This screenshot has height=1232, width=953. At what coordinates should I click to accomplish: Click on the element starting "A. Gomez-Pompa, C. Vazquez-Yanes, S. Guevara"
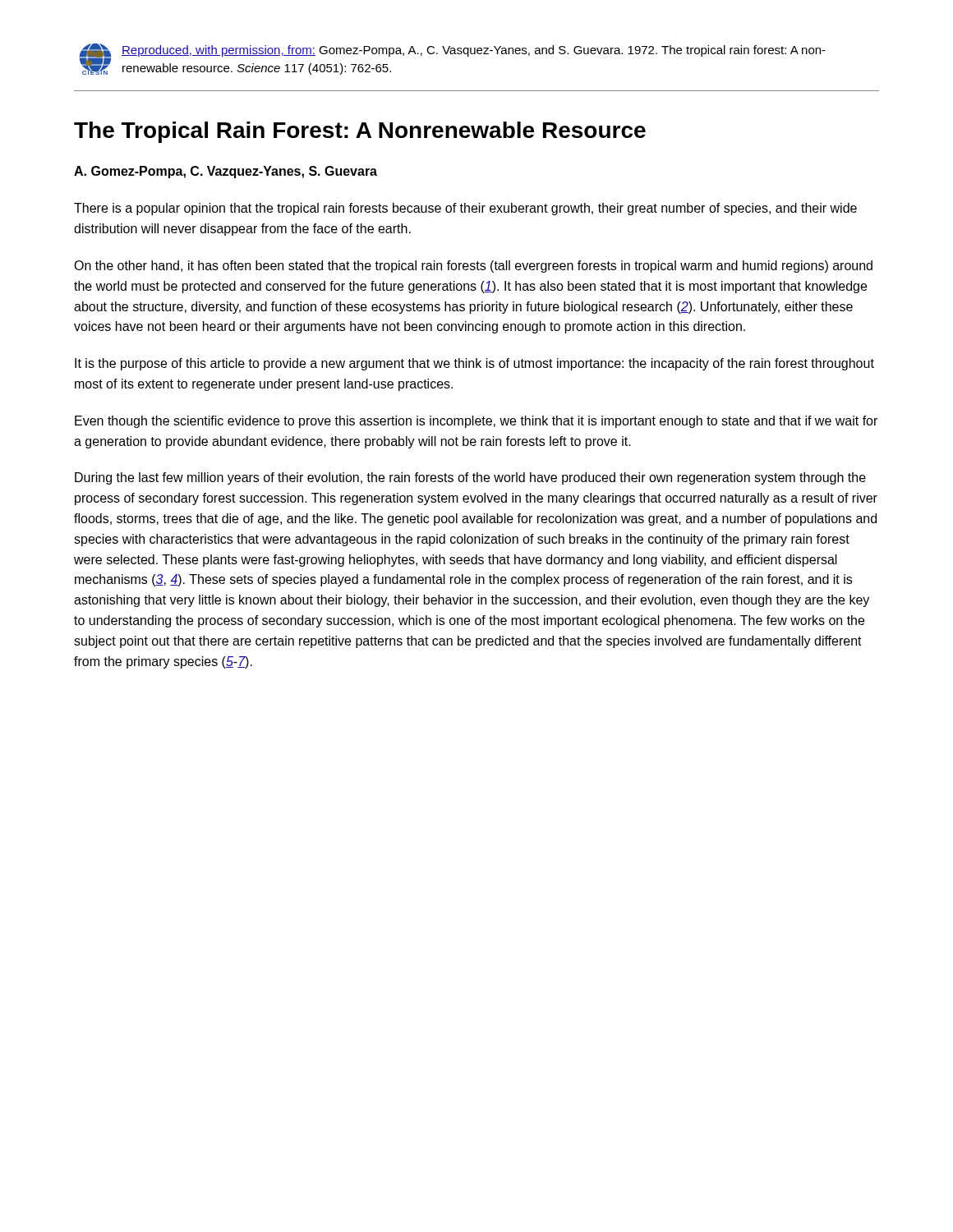226,171
